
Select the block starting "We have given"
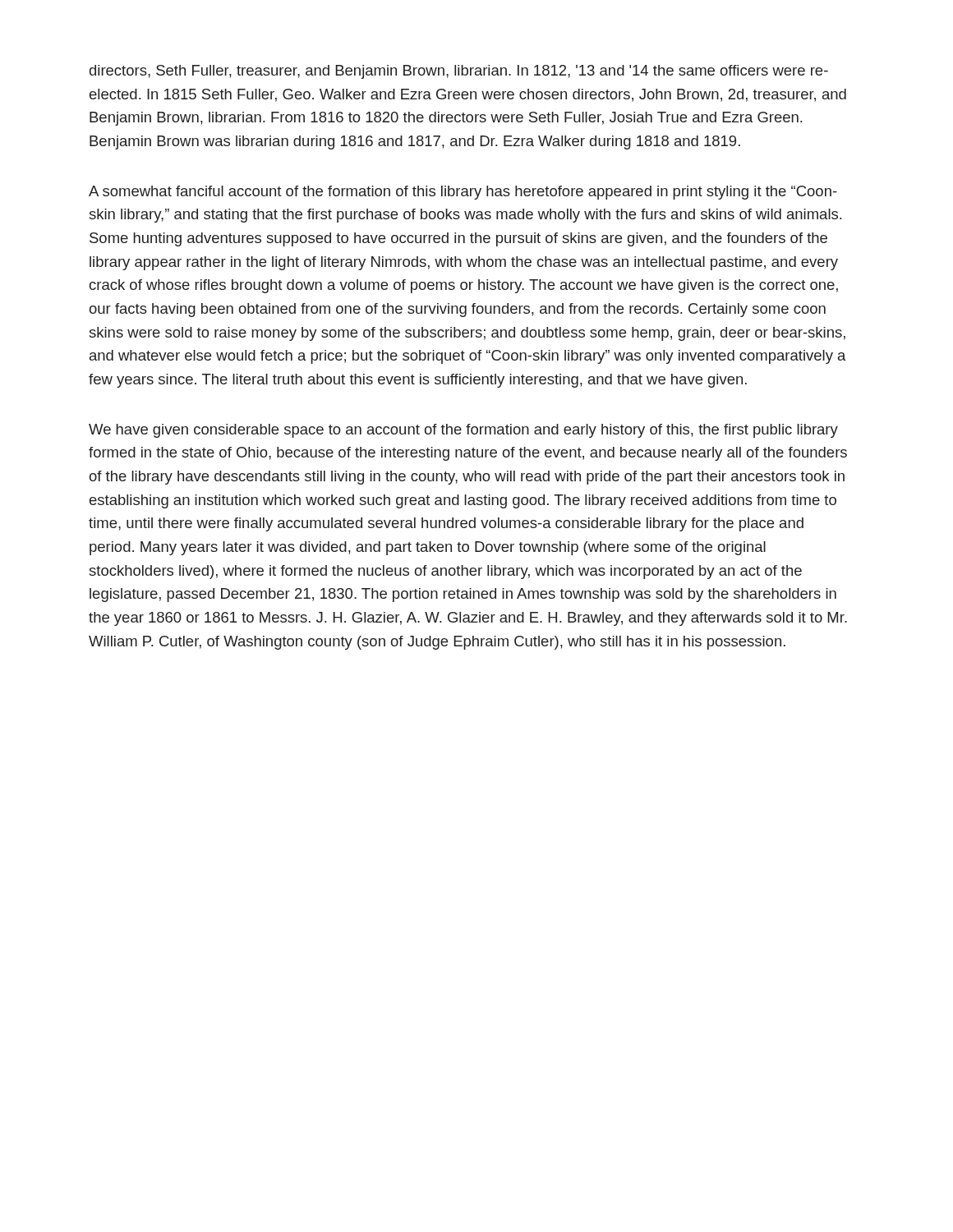(x=468, y=535)
